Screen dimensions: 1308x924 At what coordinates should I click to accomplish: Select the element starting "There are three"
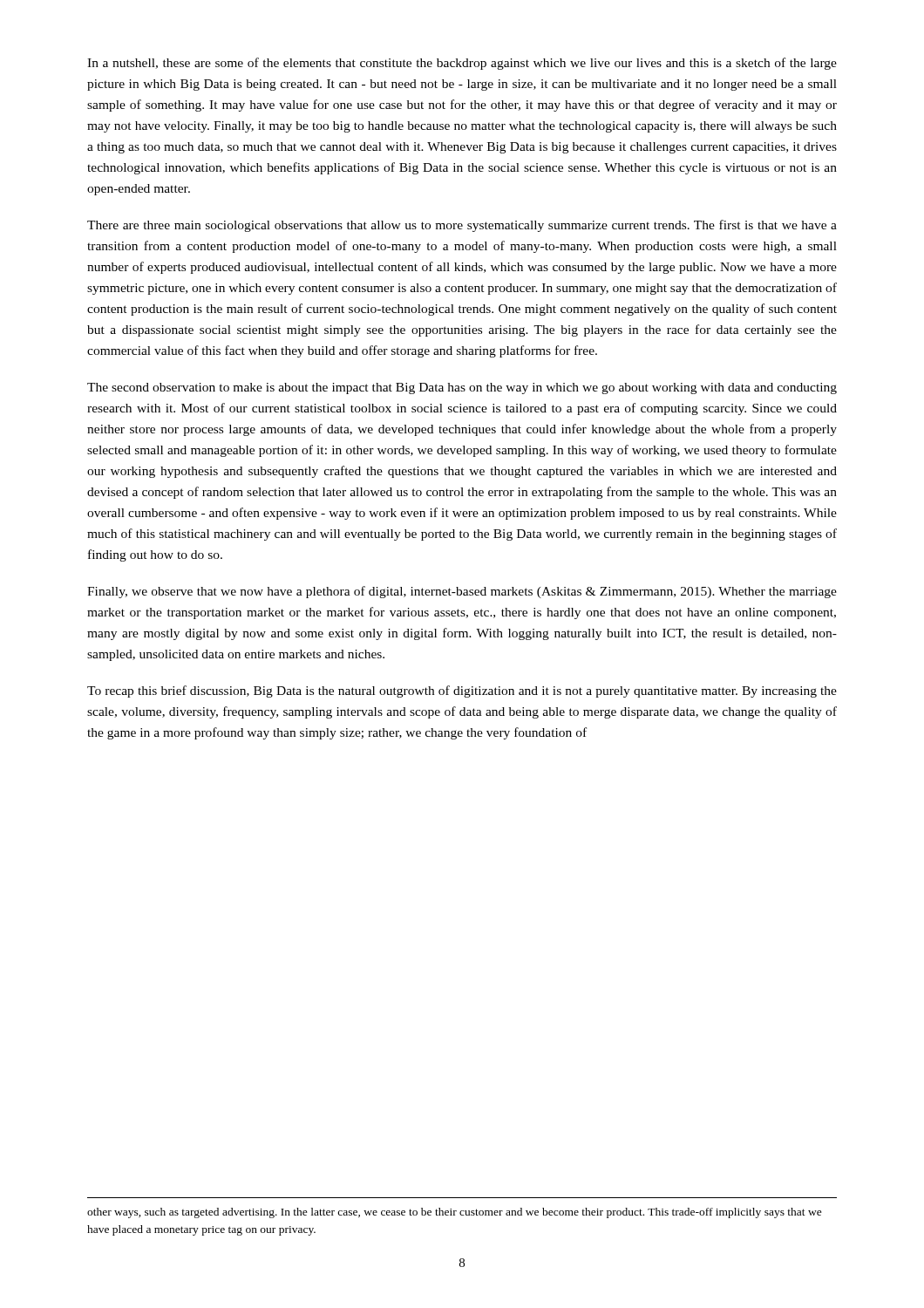tap(462, 287)
